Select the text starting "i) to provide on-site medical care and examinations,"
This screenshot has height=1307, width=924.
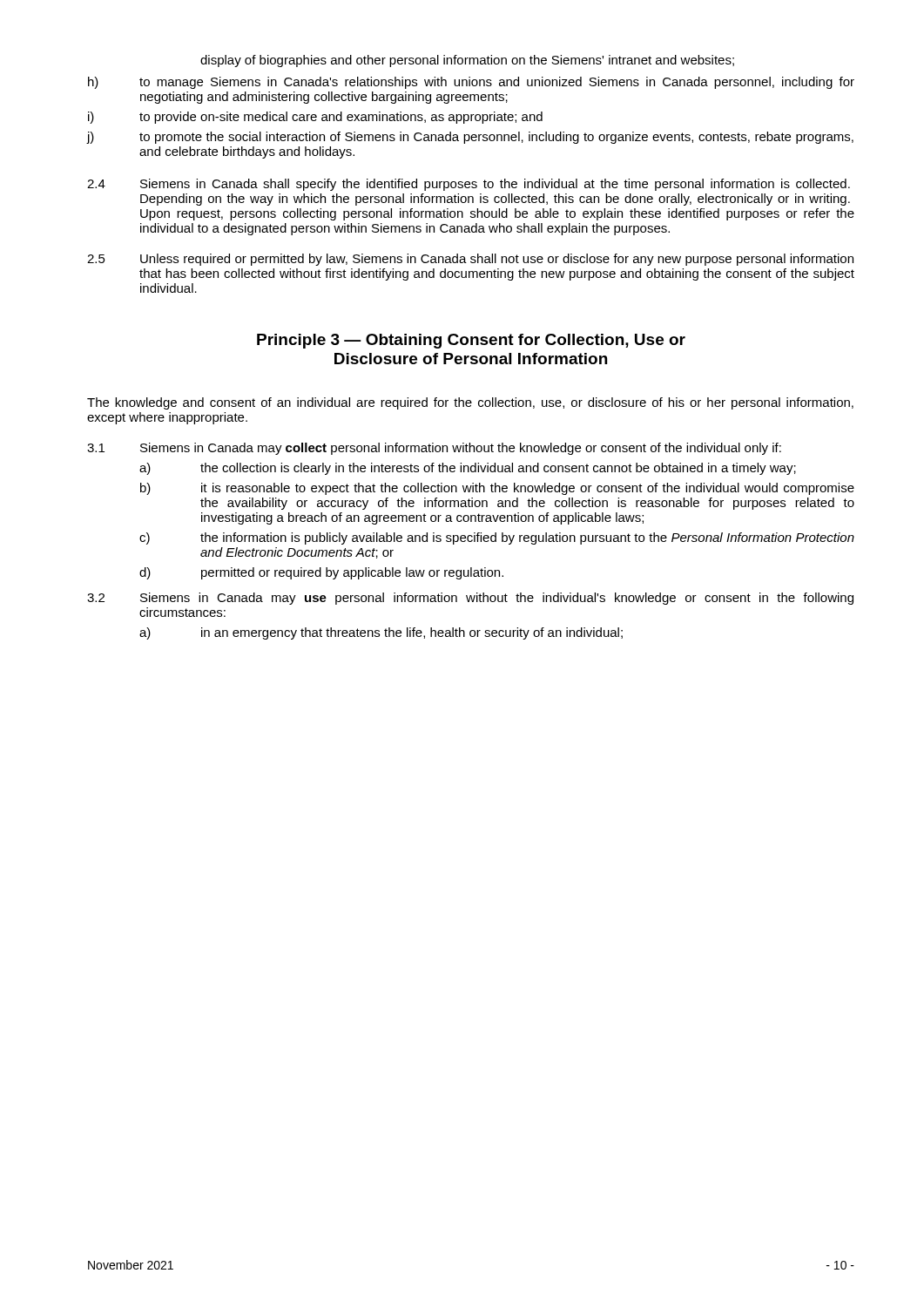[471, 116]
